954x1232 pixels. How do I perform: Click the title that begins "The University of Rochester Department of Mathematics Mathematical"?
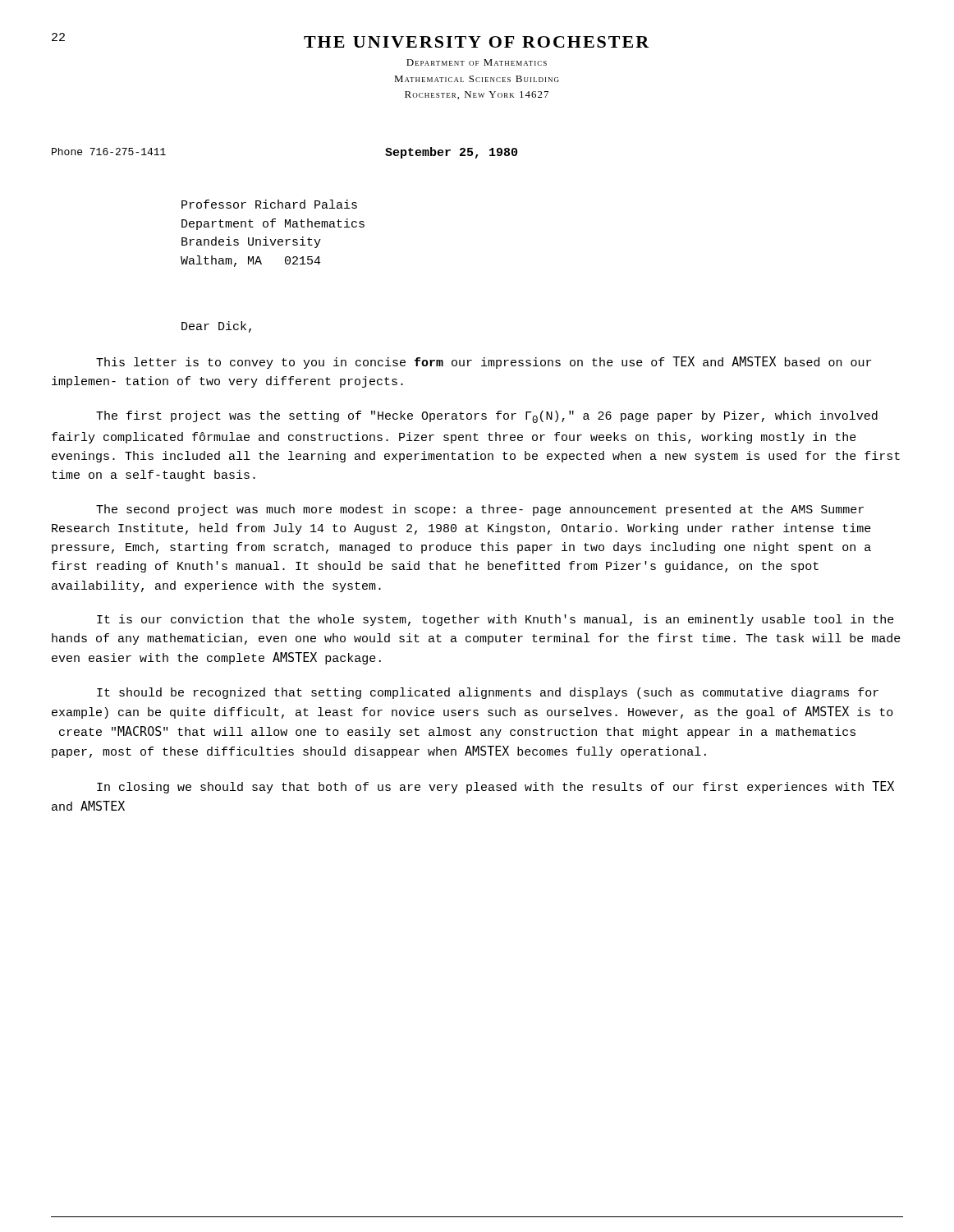coord(477,67)
